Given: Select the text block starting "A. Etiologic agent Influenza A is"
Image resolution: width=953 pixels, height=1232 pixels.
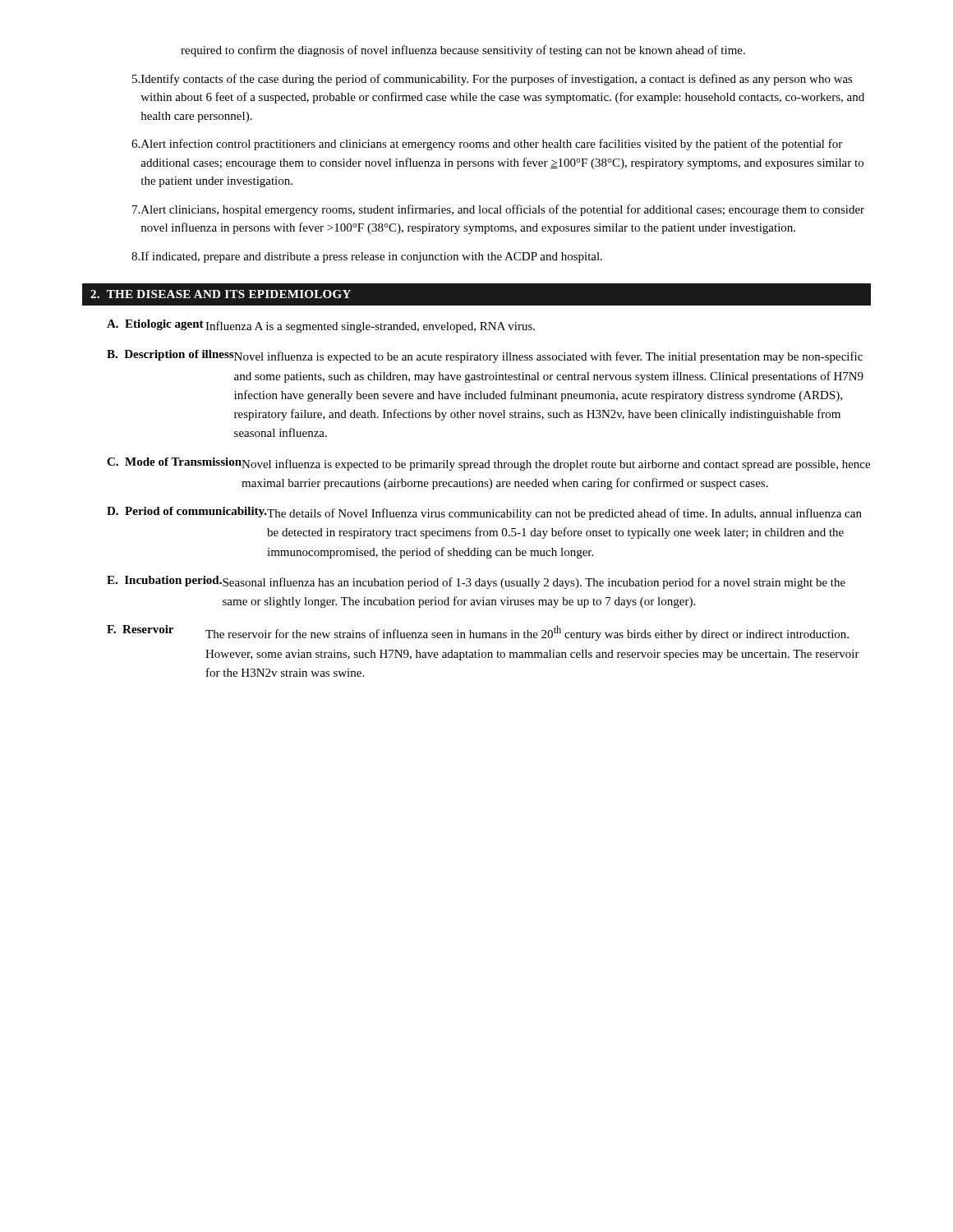Looking at the screenshot, I should click(476, 327).
